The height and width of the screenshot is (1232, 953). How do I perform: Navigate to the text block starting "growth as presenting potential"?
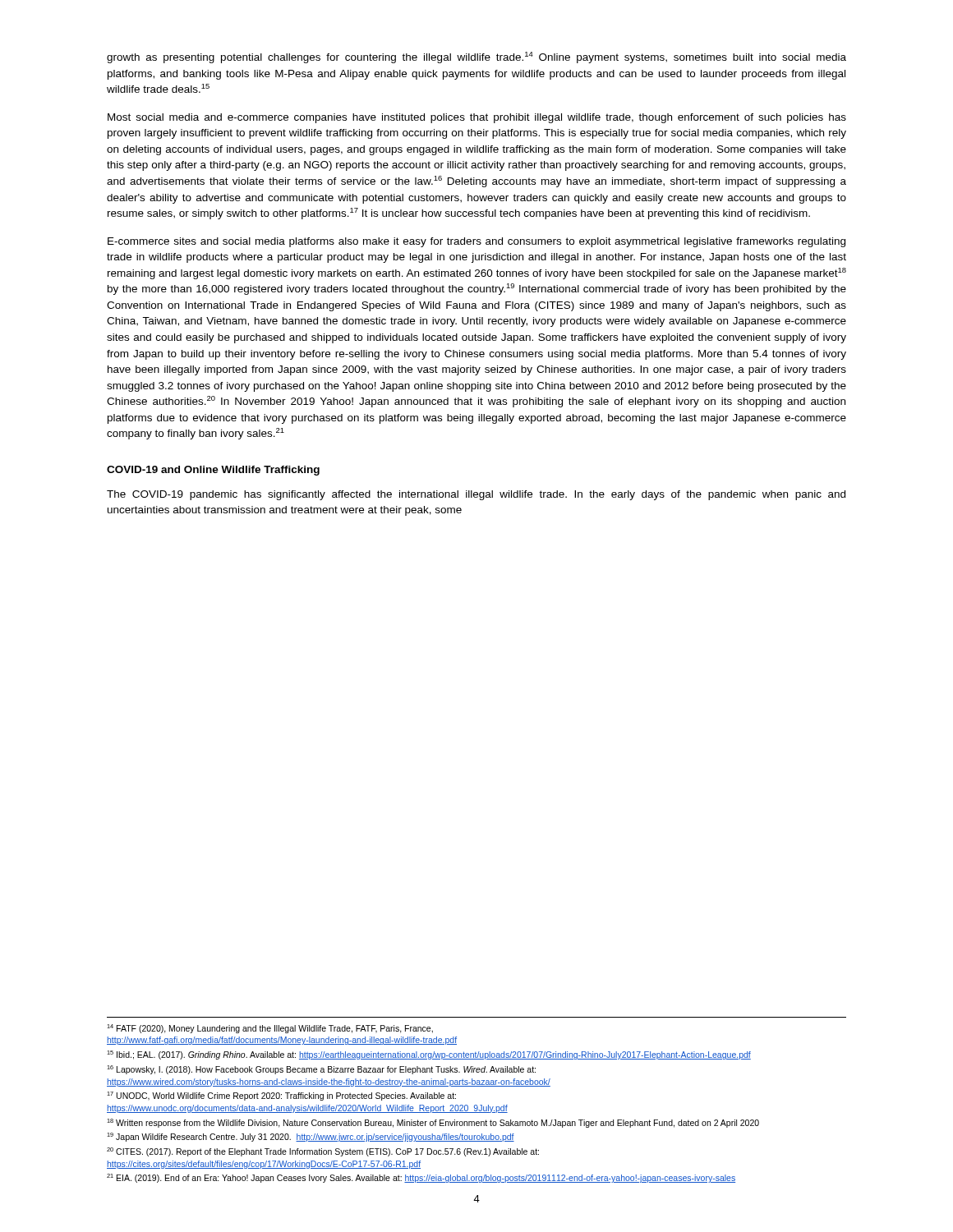(x=476, y=72)
